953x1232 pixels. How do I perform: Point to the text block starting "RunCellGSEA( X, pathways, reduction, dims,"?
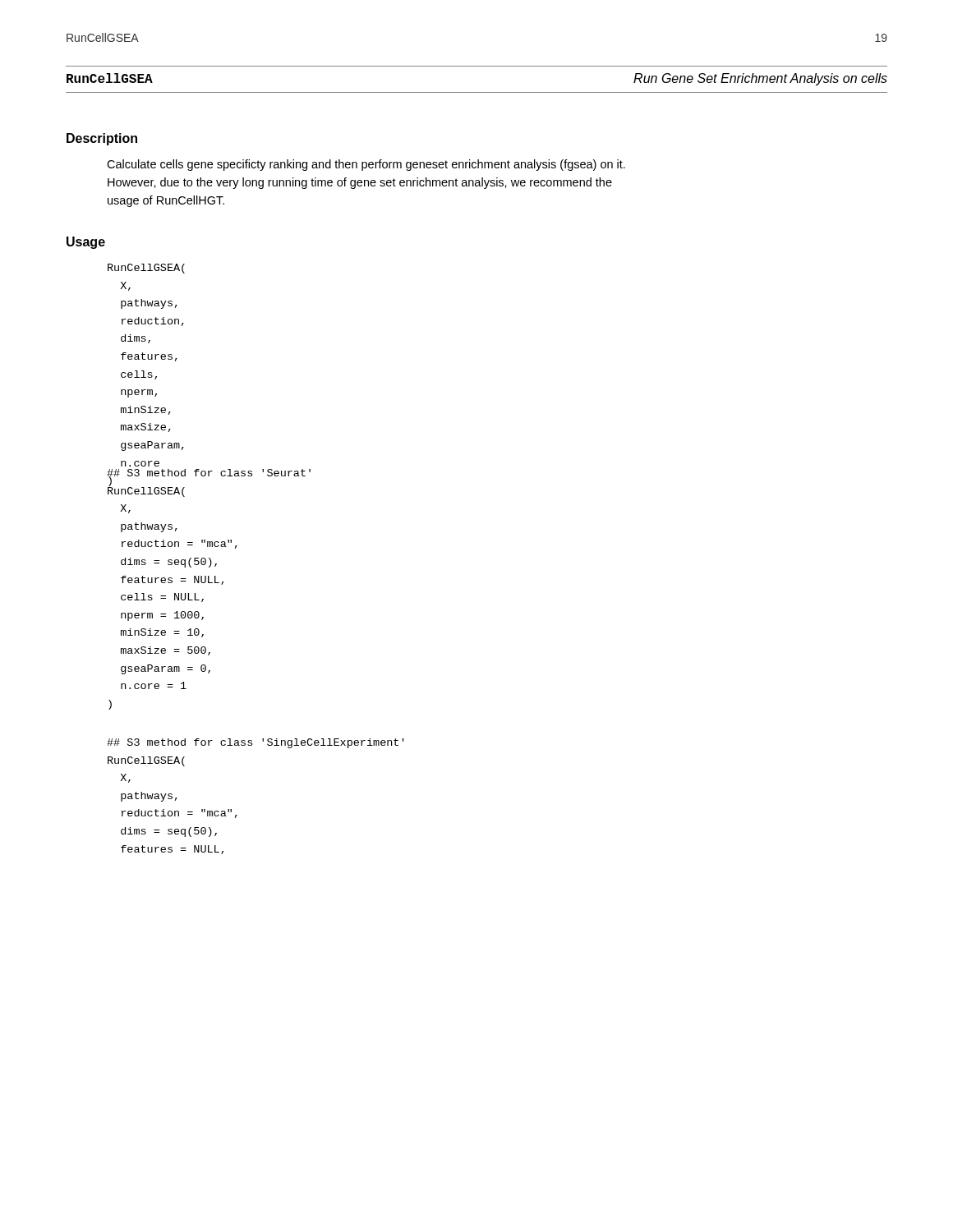coord(147,375)
